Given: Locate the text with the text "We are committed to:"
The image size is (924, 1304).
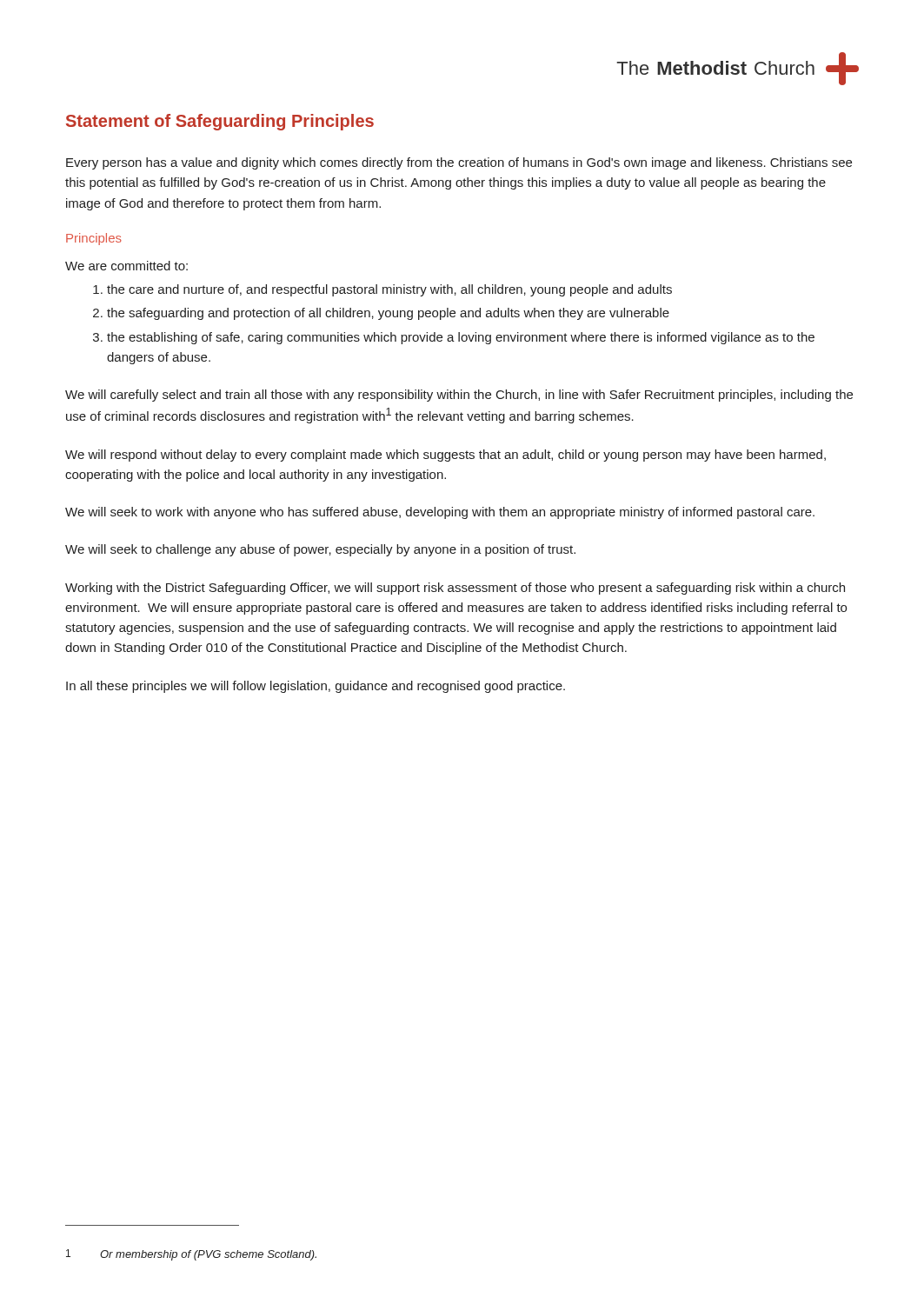Looking at the screenshot, I should pos(127,265).
